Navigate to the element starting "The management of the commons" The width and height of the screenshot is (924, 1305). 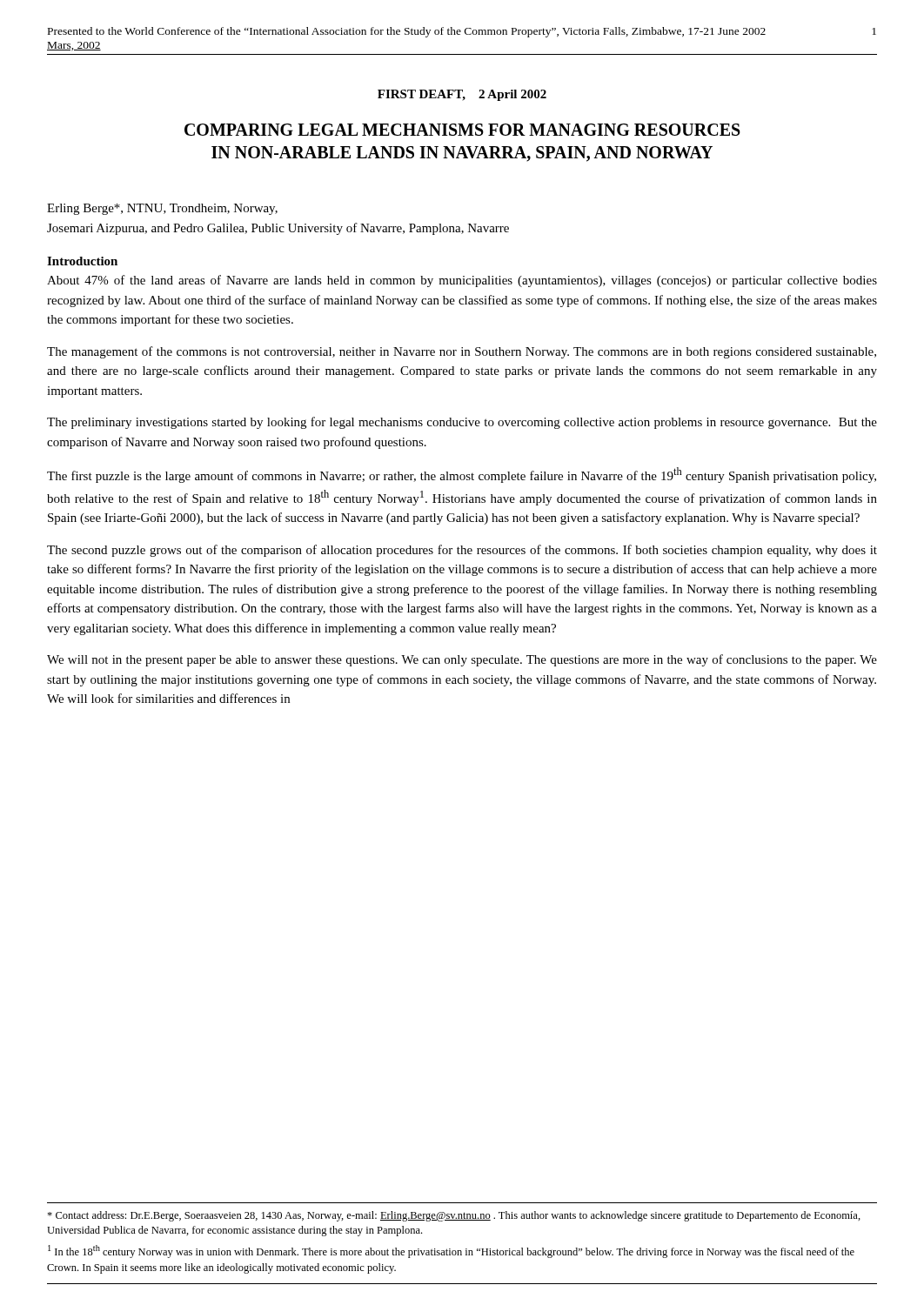click(462, 371)
